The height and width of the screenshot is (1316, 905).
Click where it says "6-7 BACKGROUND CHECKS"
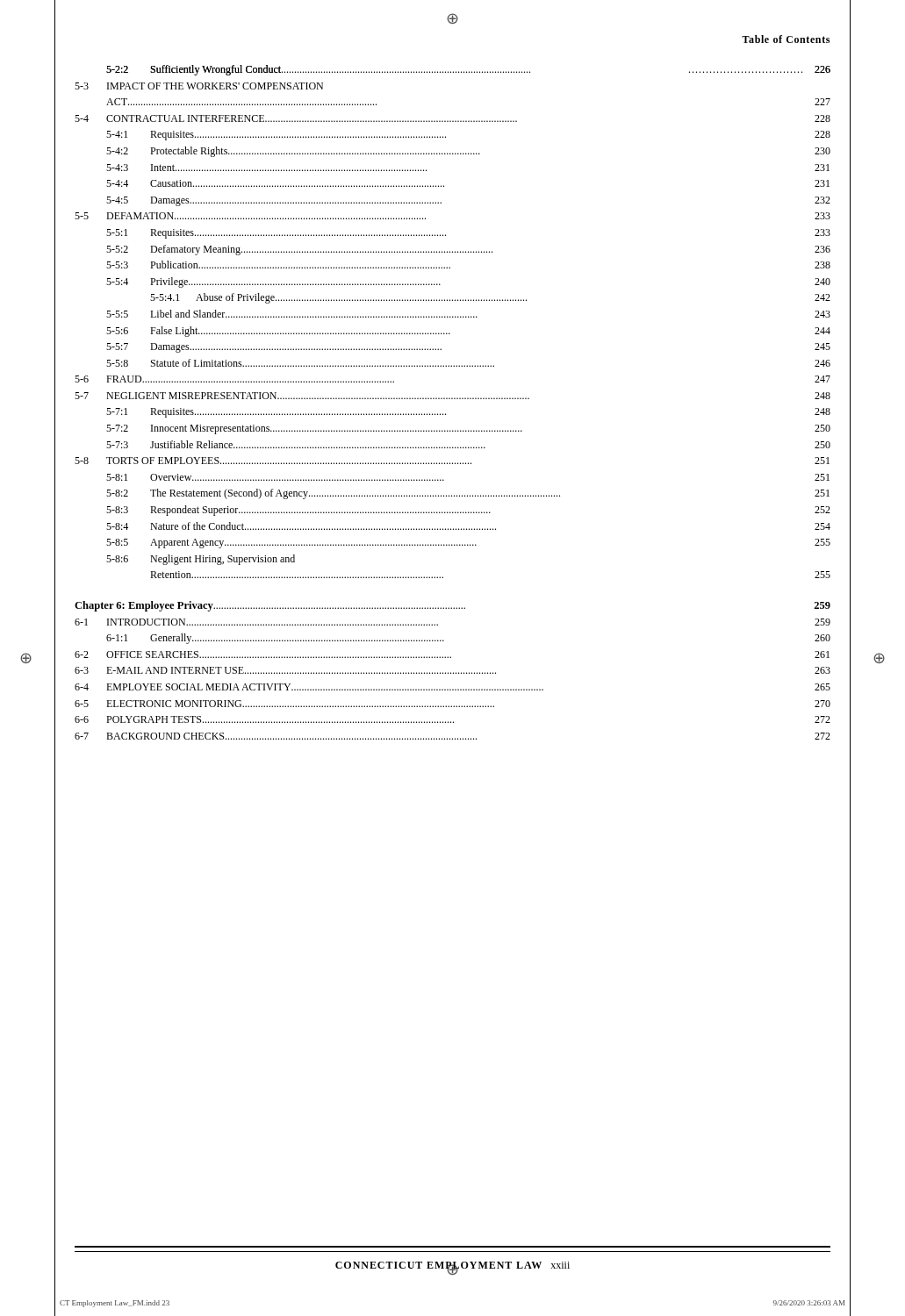click(452, 736)
